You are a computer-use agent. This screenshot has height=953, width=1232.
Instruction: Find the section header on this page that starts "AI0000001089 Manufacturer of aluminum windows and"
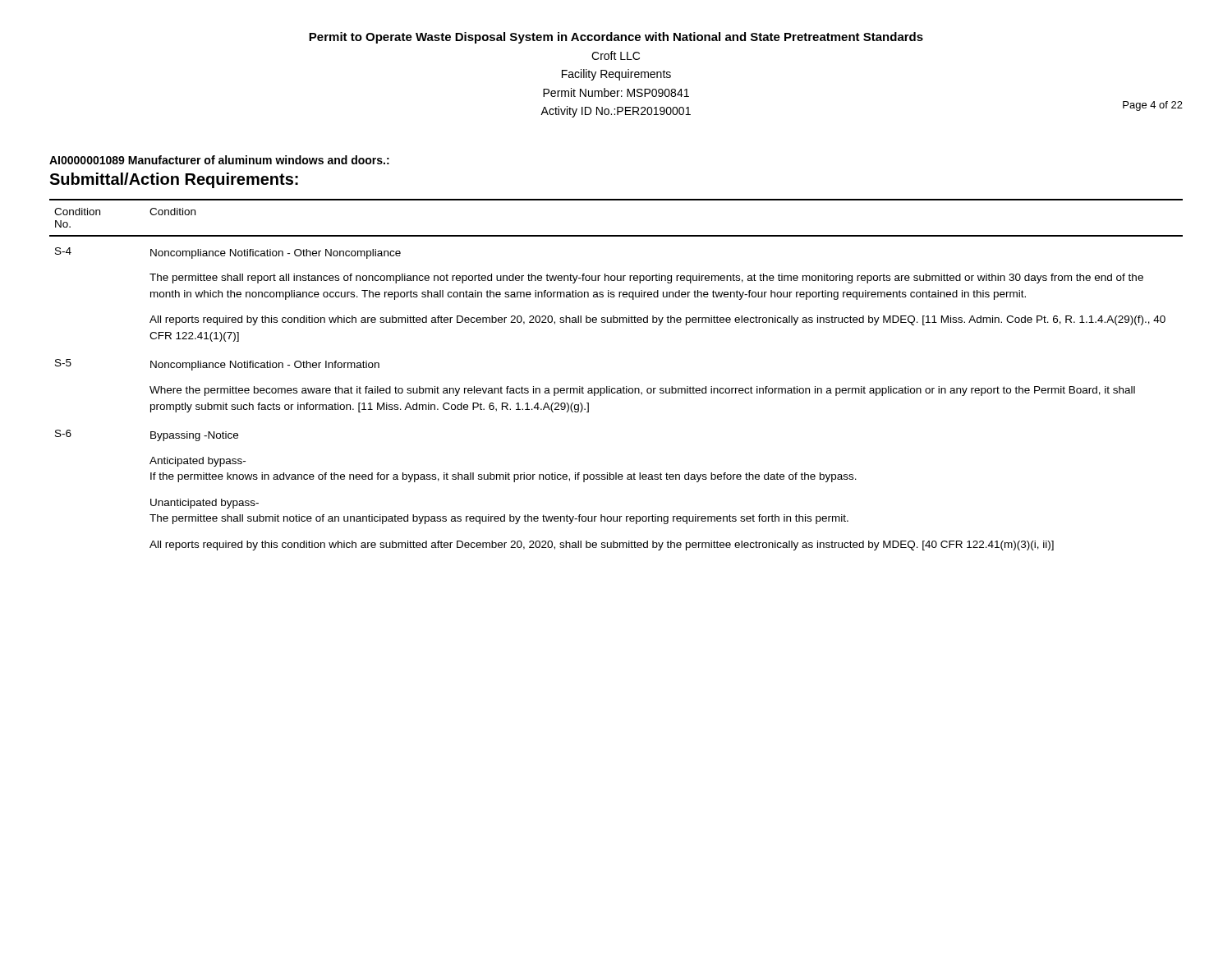[220, 160]
